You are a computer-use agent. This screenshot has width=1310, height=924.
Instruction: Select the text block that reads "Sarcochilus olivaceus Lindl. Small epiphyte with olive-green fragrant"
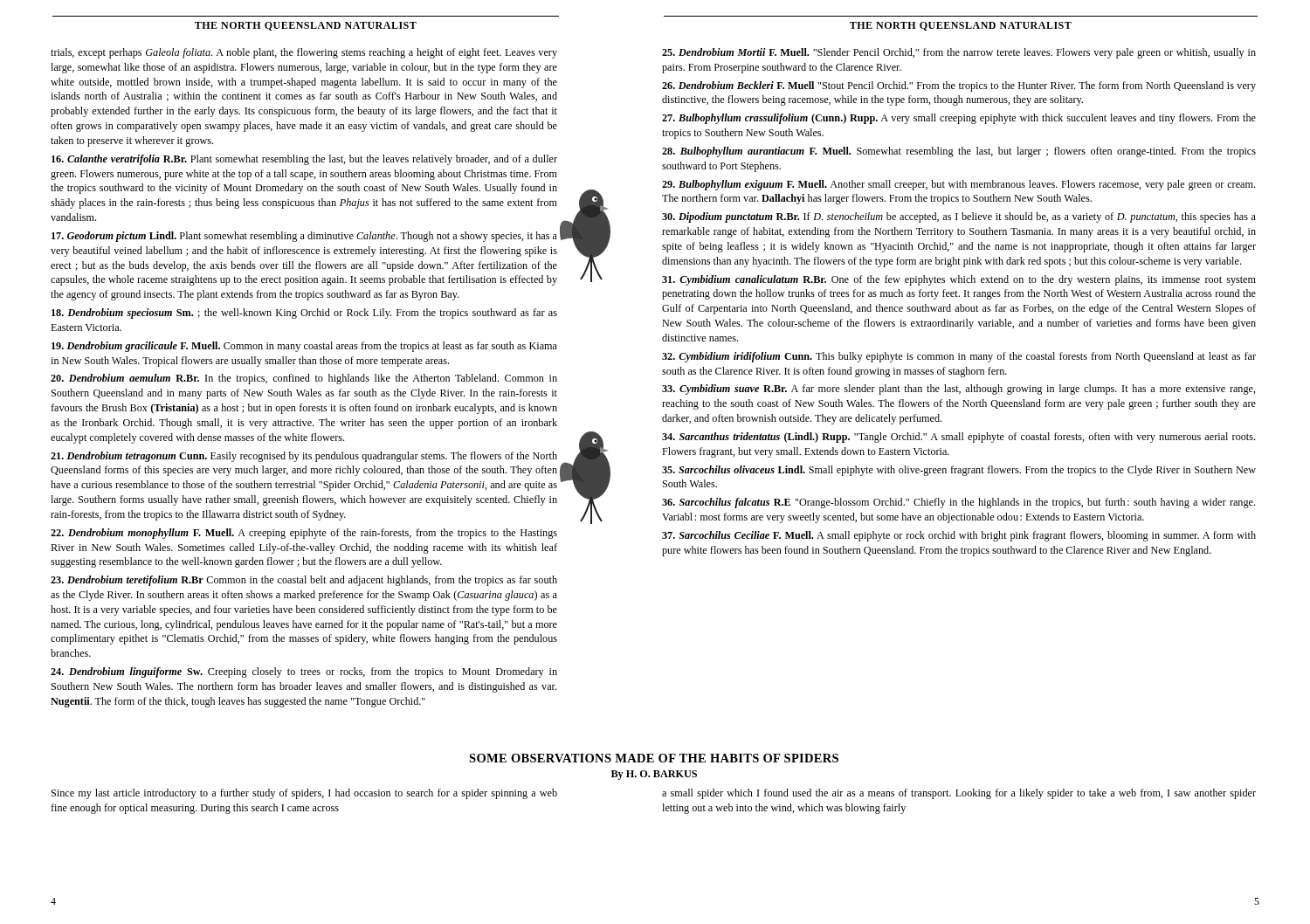(959, 477)
